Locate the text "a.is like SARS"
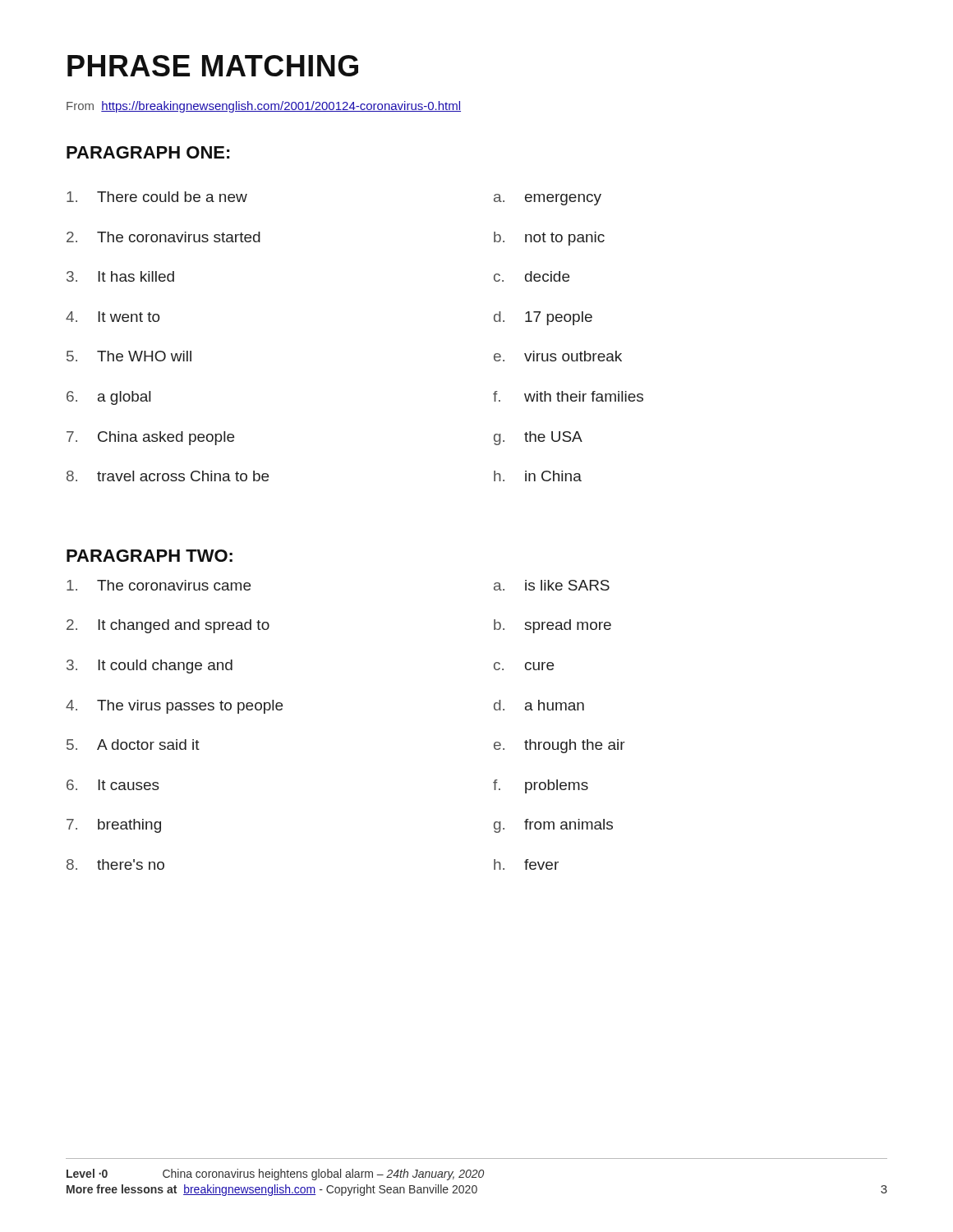This screenshot has width=953, height=1232. tap(551, 586)
